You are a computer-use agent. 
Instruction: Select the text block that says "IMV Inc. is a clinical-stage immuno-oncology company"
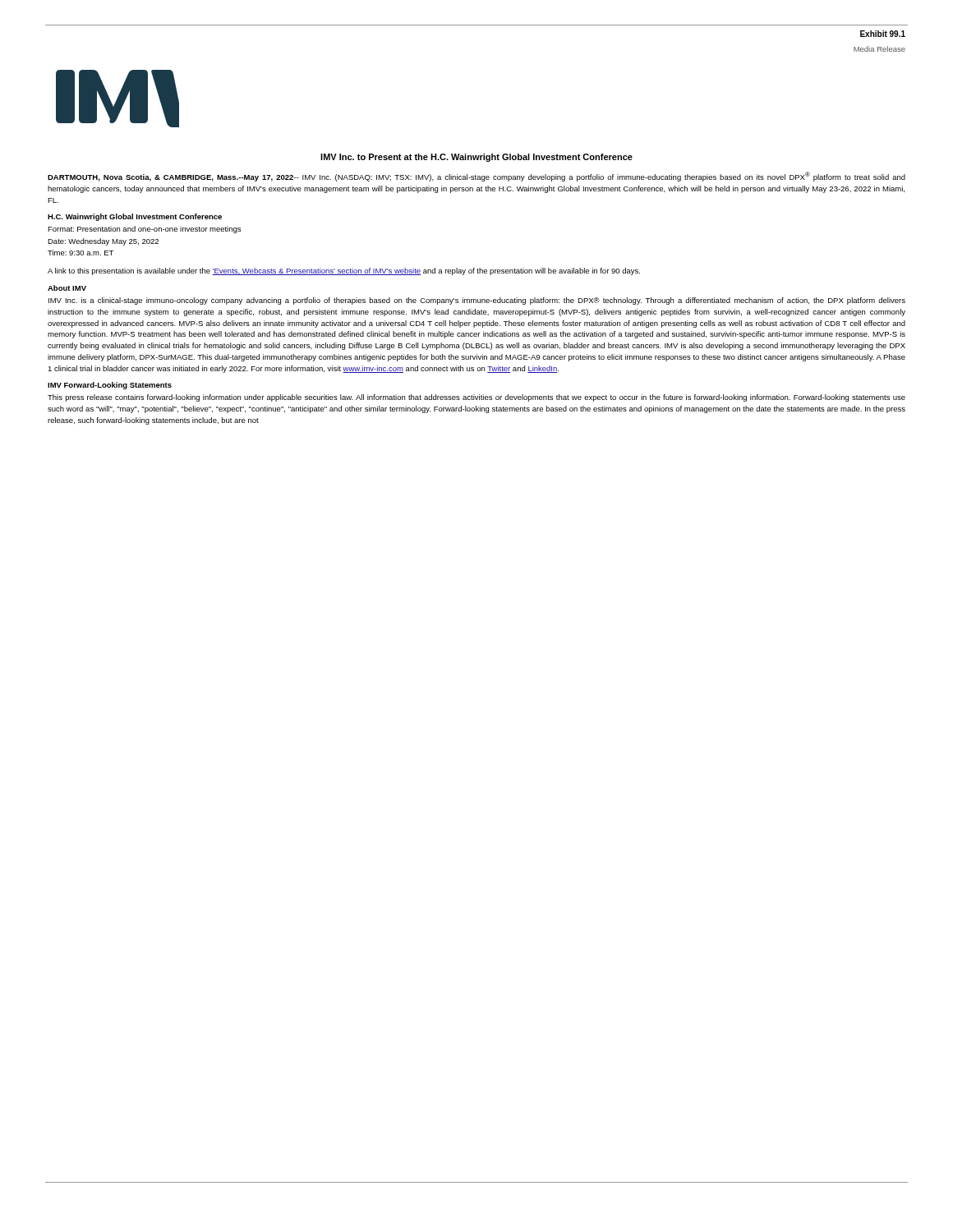[x=476, y=334]
